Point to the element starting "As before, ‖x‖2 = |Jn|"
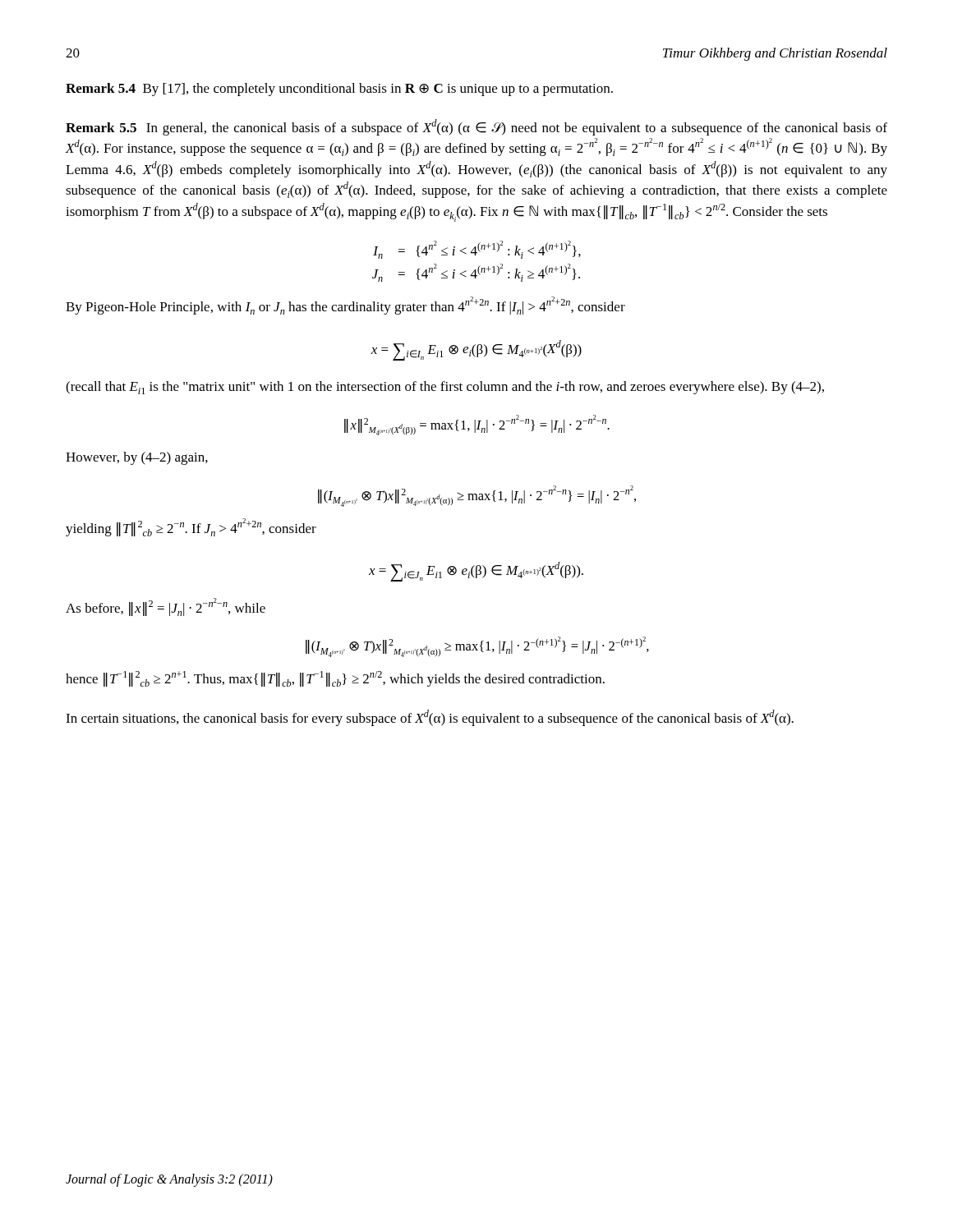 (x=166, y=607)
